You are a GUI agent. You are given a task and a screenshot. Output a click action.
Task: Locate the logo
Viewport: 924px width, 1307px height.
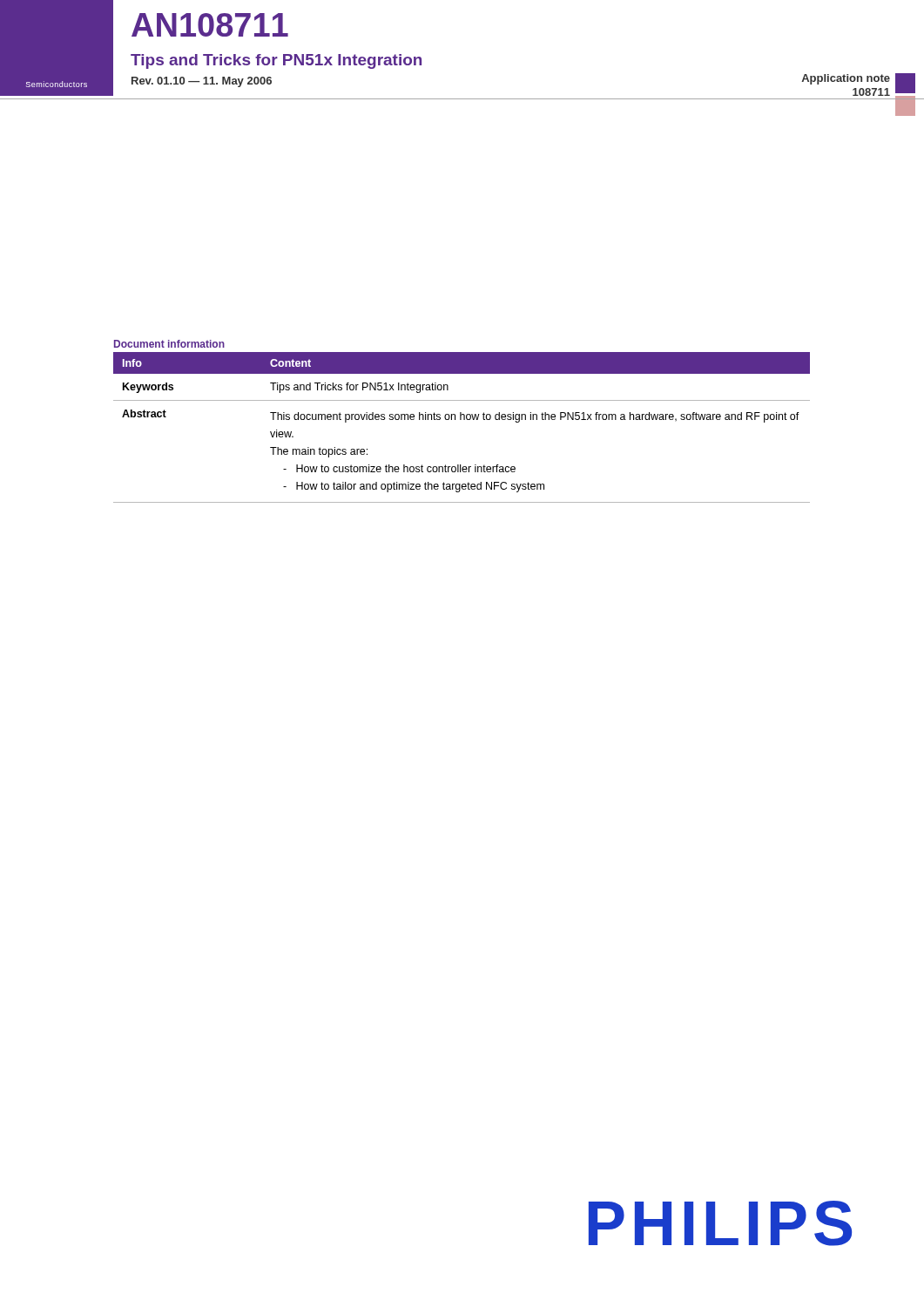722,1223
